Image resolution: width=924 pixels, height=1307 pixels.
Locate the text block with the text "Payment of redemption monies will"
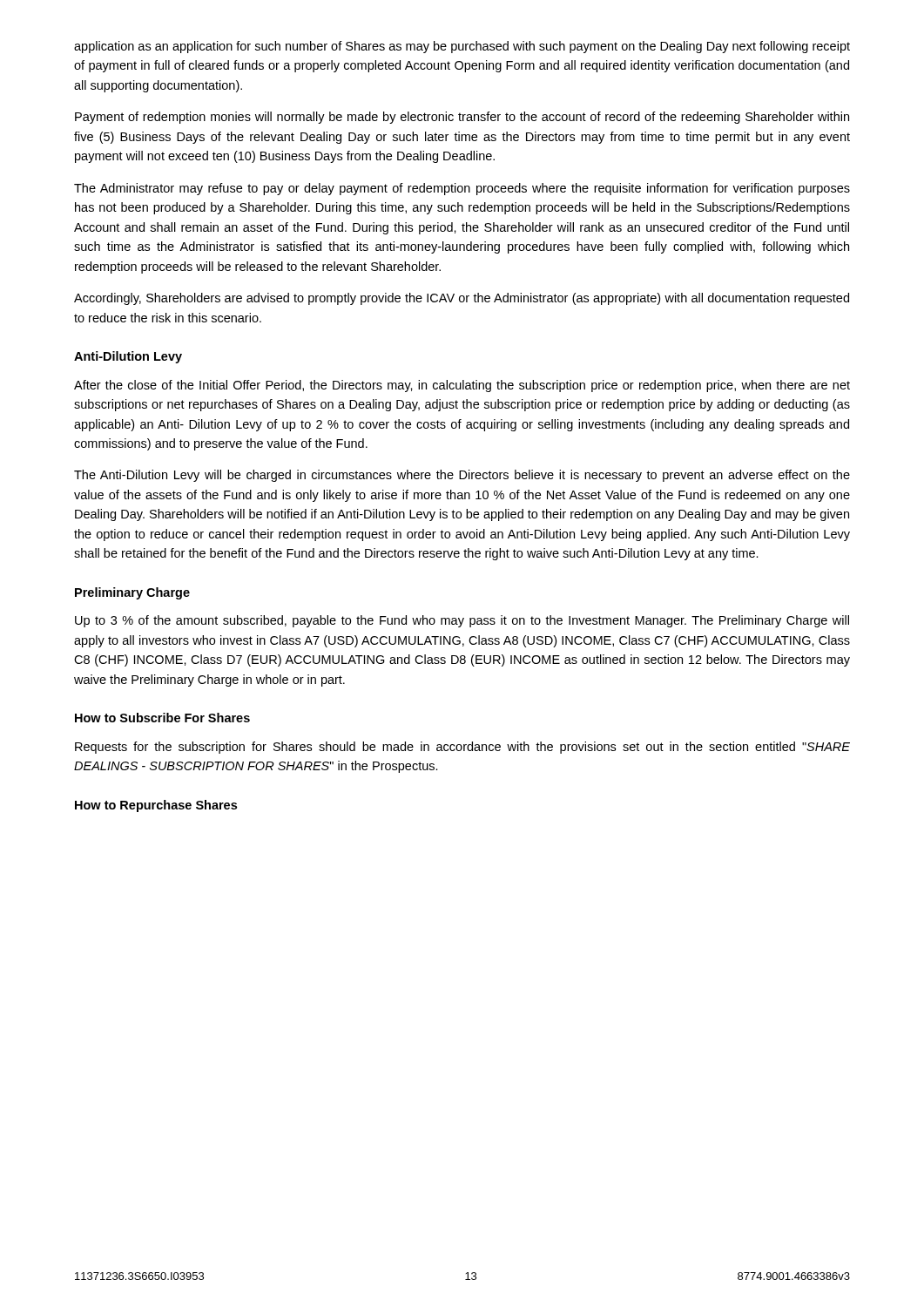click(x=462, y=137)
